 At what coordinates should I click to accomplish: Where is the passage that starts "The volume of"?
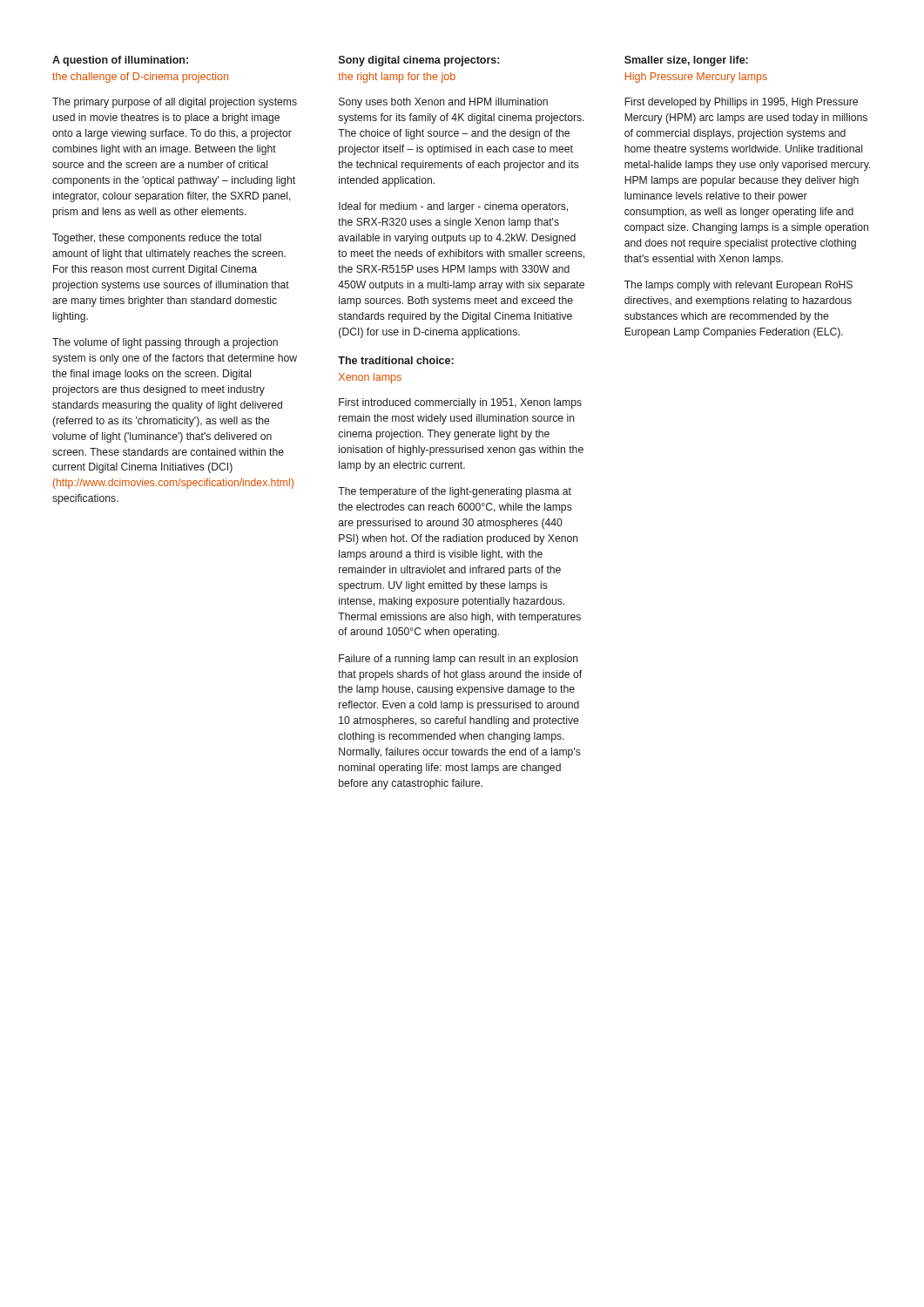point(176,421)
